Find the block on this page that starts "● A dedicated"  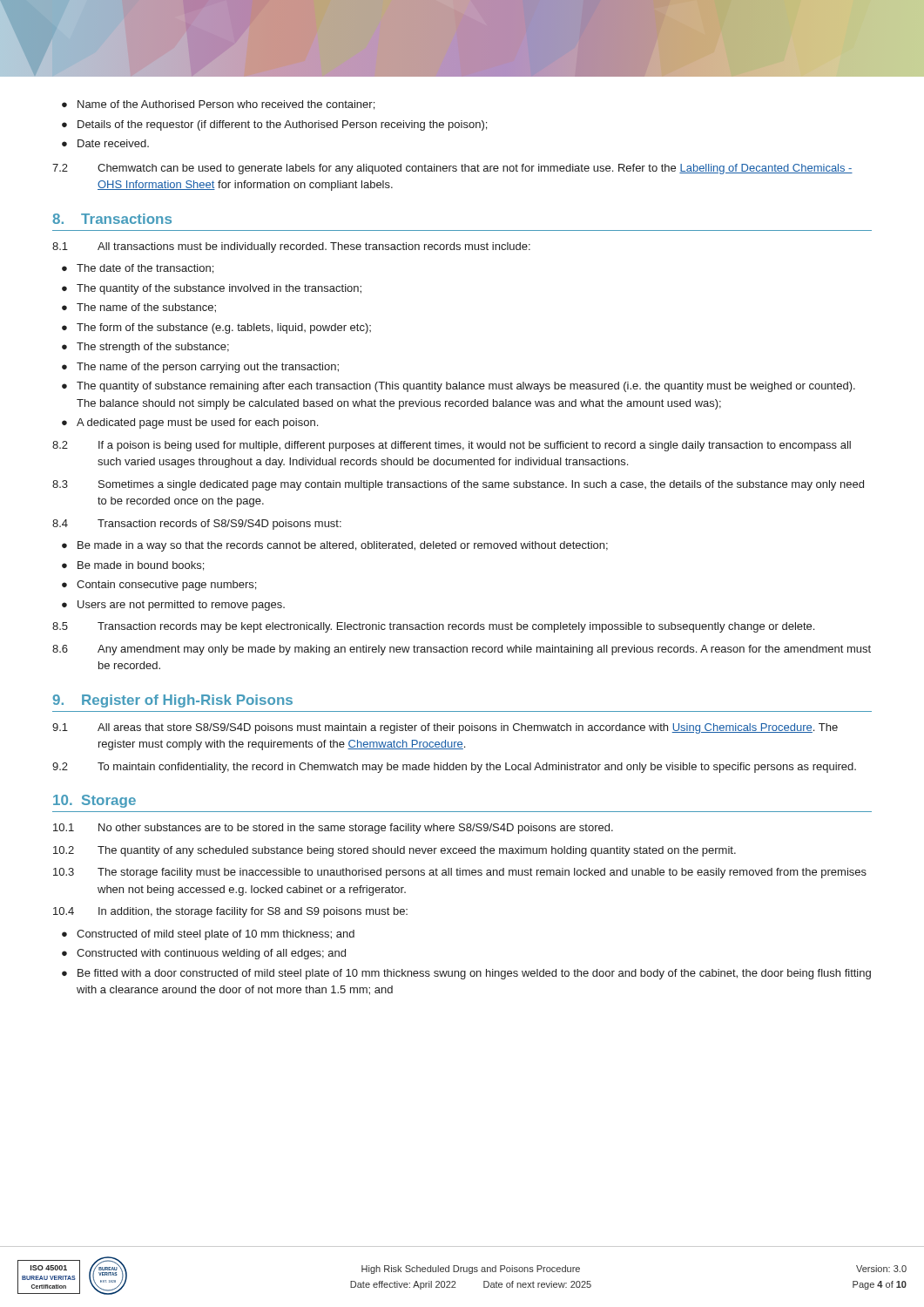pos(190,422)
